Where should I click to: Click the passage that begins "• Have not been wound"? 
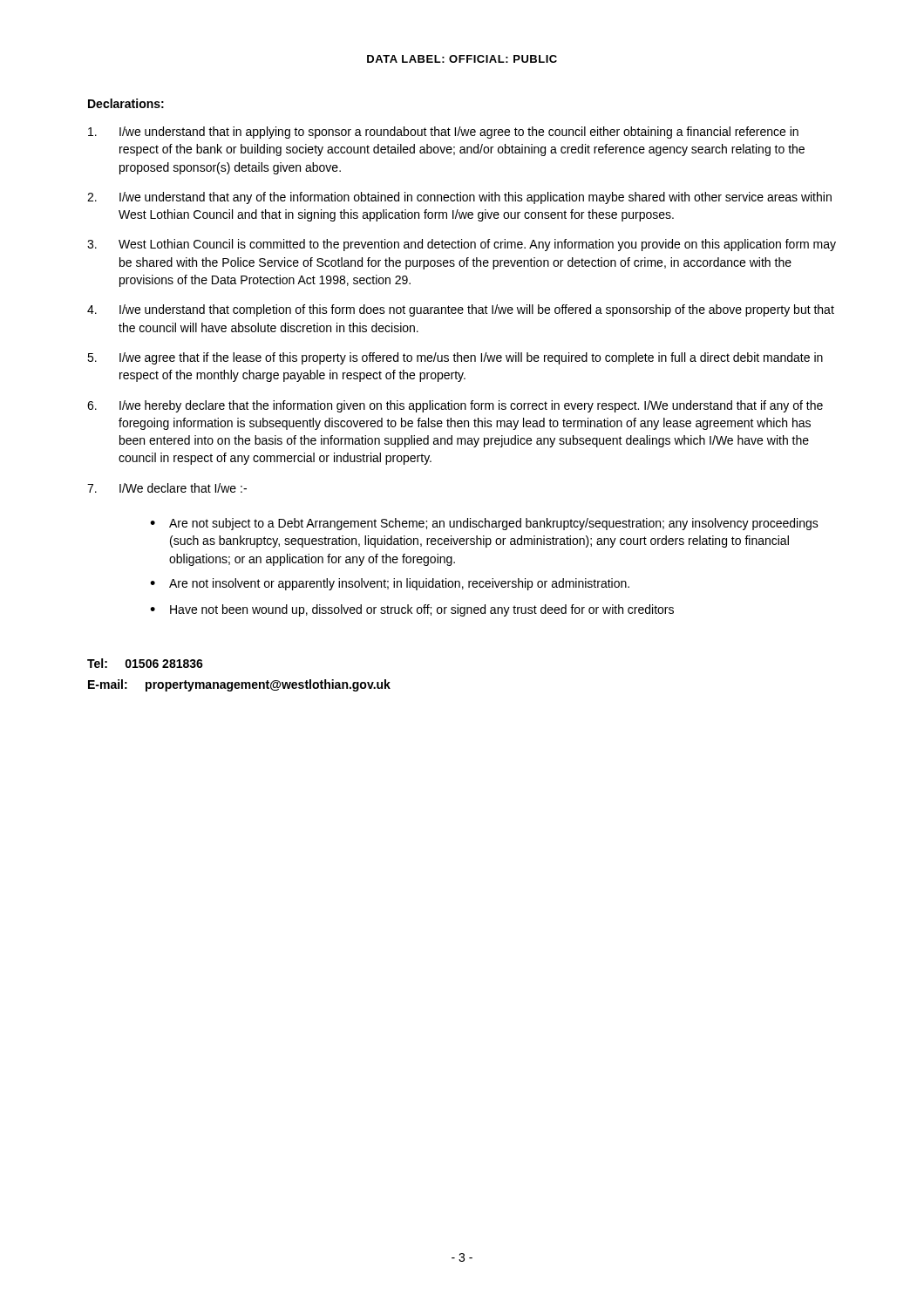click(493, 610)
